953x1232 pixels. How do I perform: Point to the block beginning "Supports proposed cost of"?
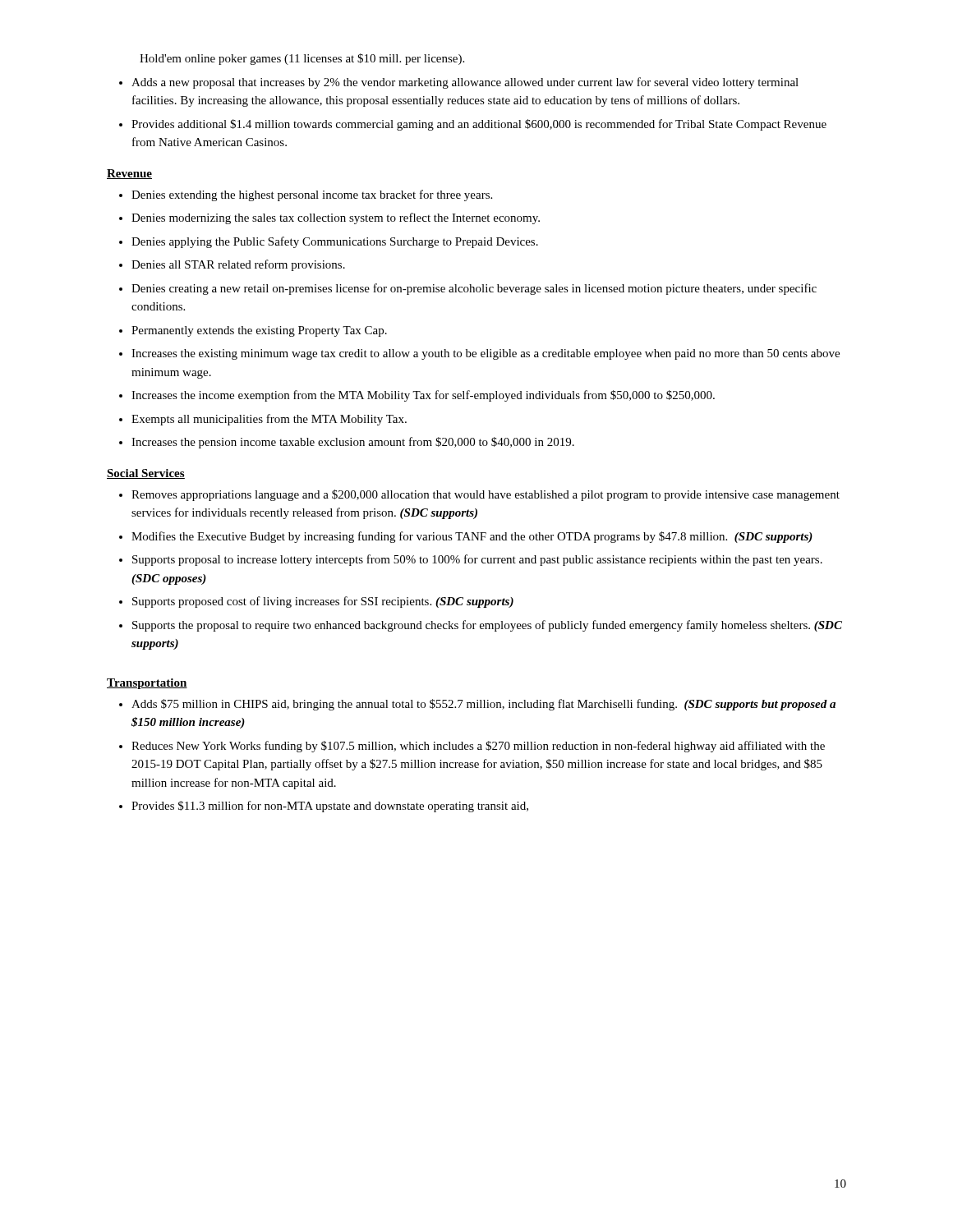tap(323, 601)
